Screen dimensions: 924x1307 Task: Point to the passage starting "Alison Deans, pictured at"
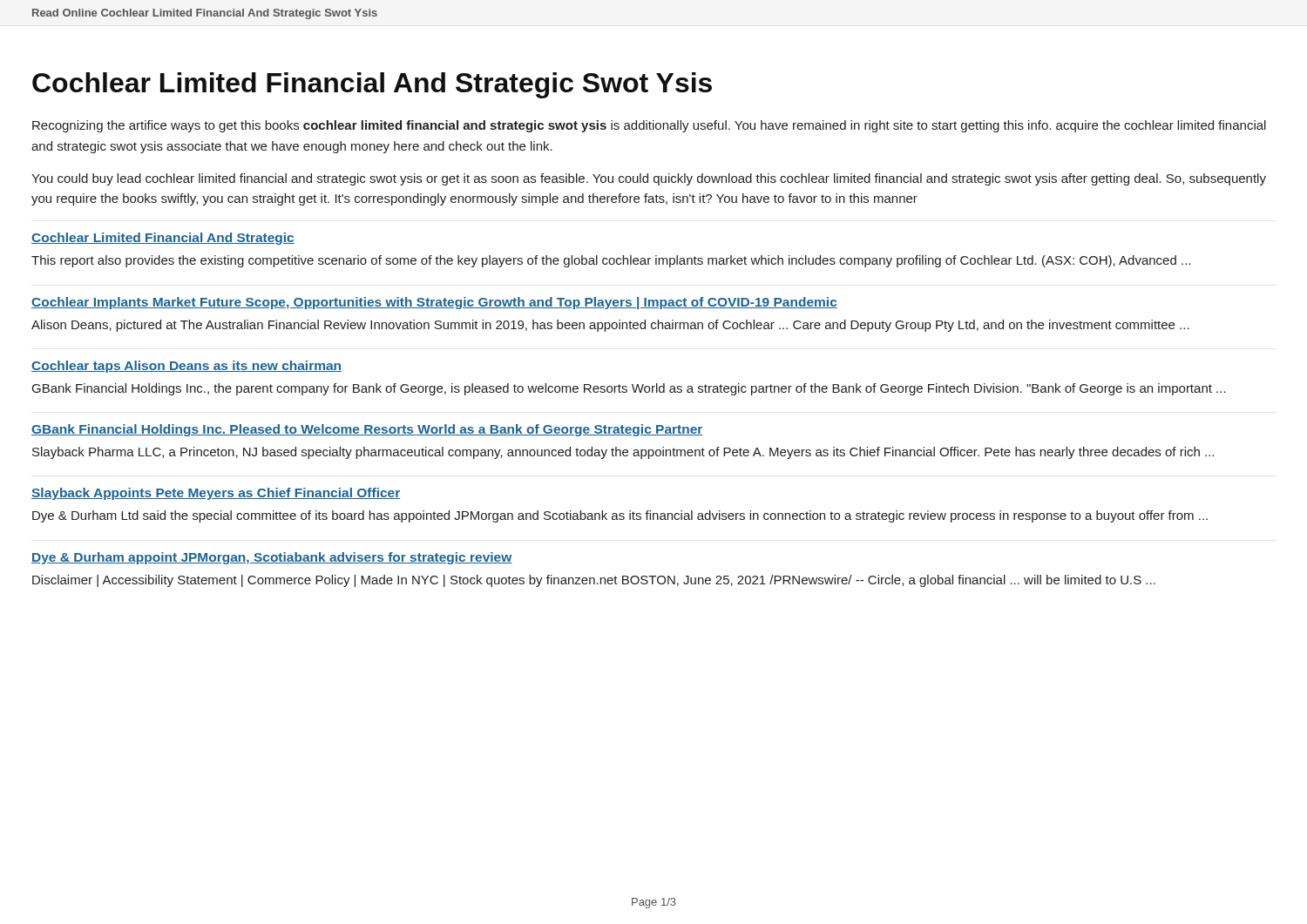(x=611, y=324)
